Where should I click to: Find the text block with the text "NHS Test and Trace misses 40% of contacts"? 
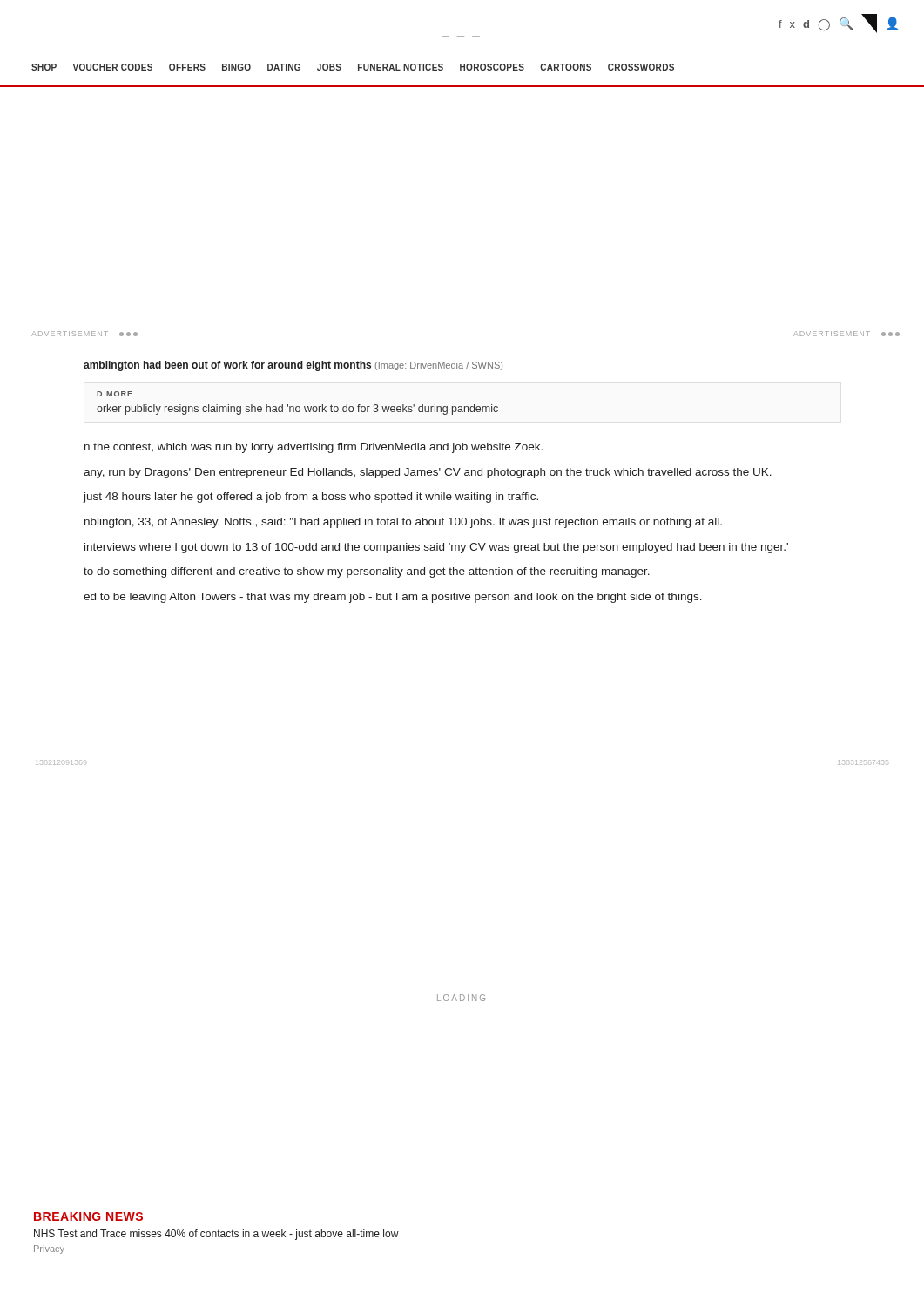click(x=216, y=1234)
